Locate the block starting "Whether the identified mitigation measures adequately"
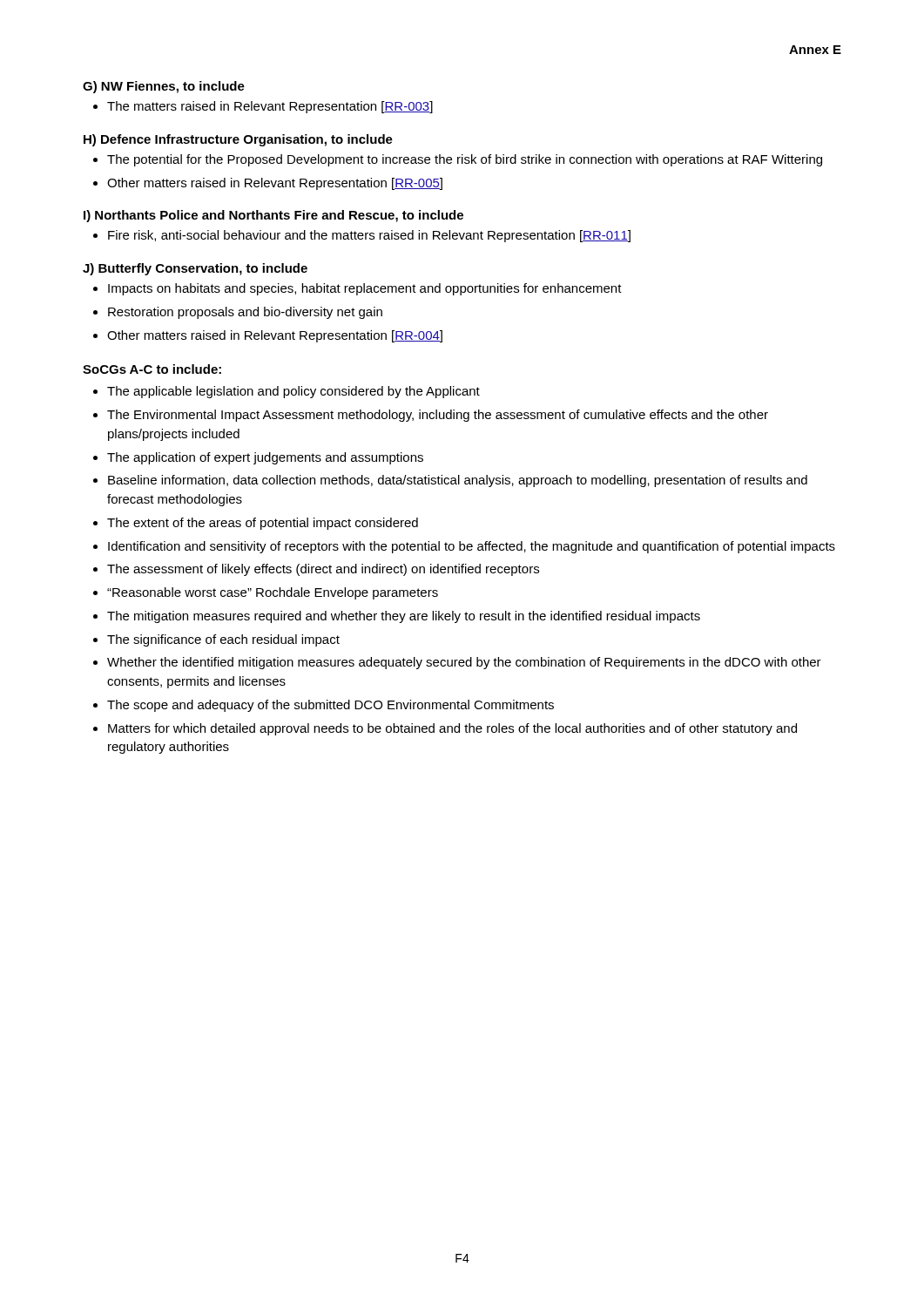Screen dimensions: 1307x924 (x=474, y=672)
